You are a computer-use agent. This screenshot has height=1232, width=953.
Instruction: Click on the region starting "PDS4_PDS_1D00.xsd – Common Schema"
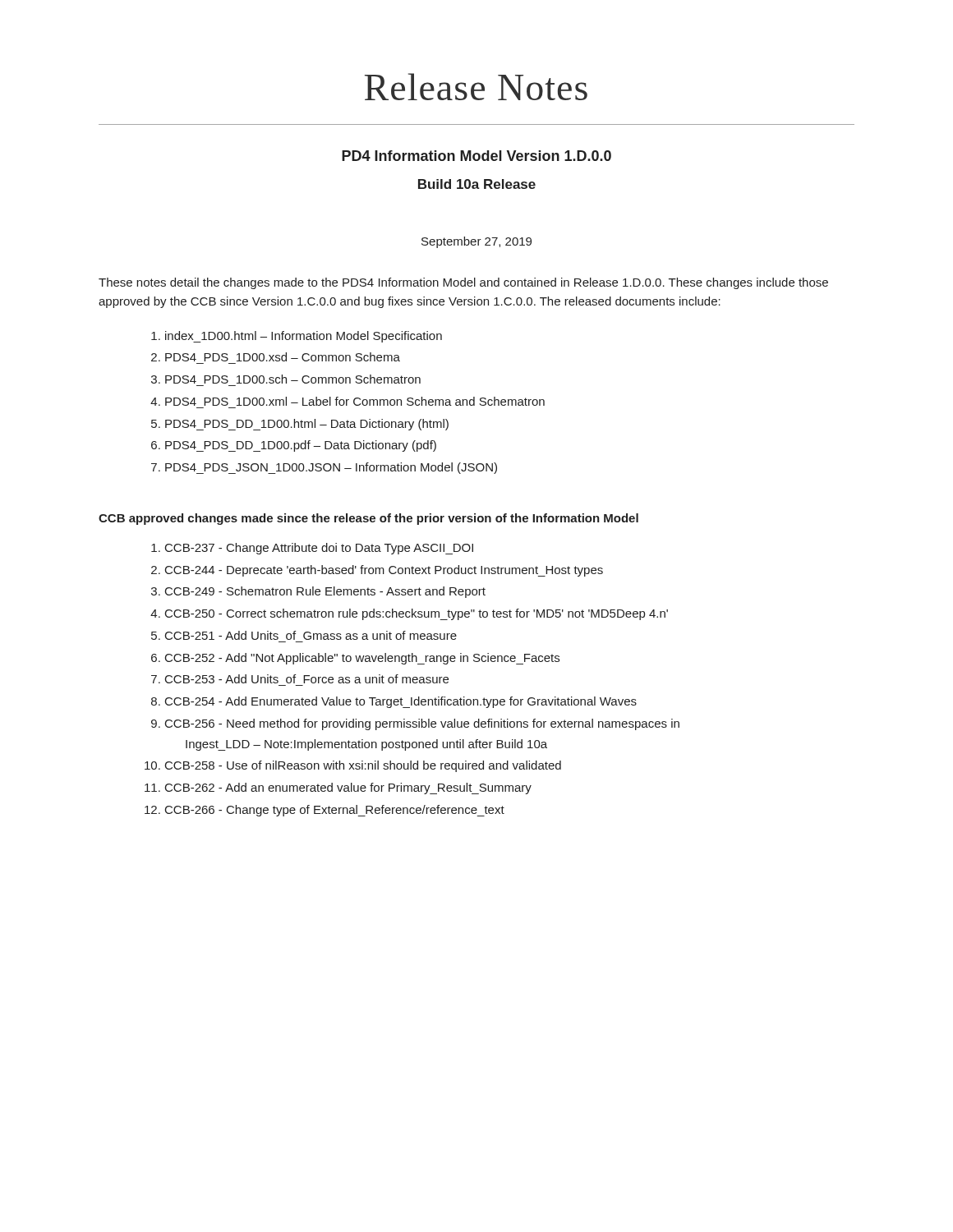[x=282, y=357]
